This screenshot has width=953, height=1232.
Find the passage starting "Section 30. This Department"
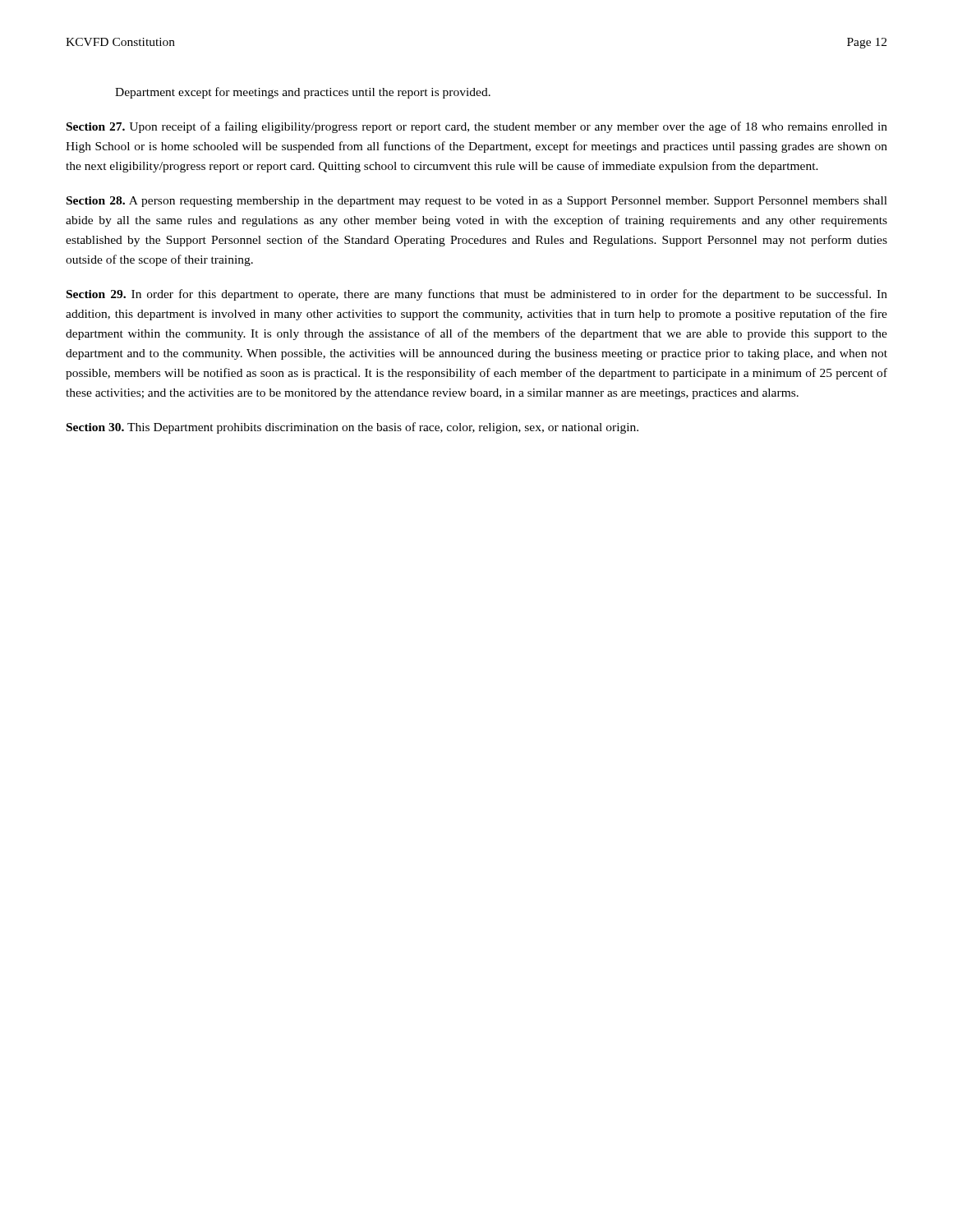pyautogui.click(x=476, y=427)
